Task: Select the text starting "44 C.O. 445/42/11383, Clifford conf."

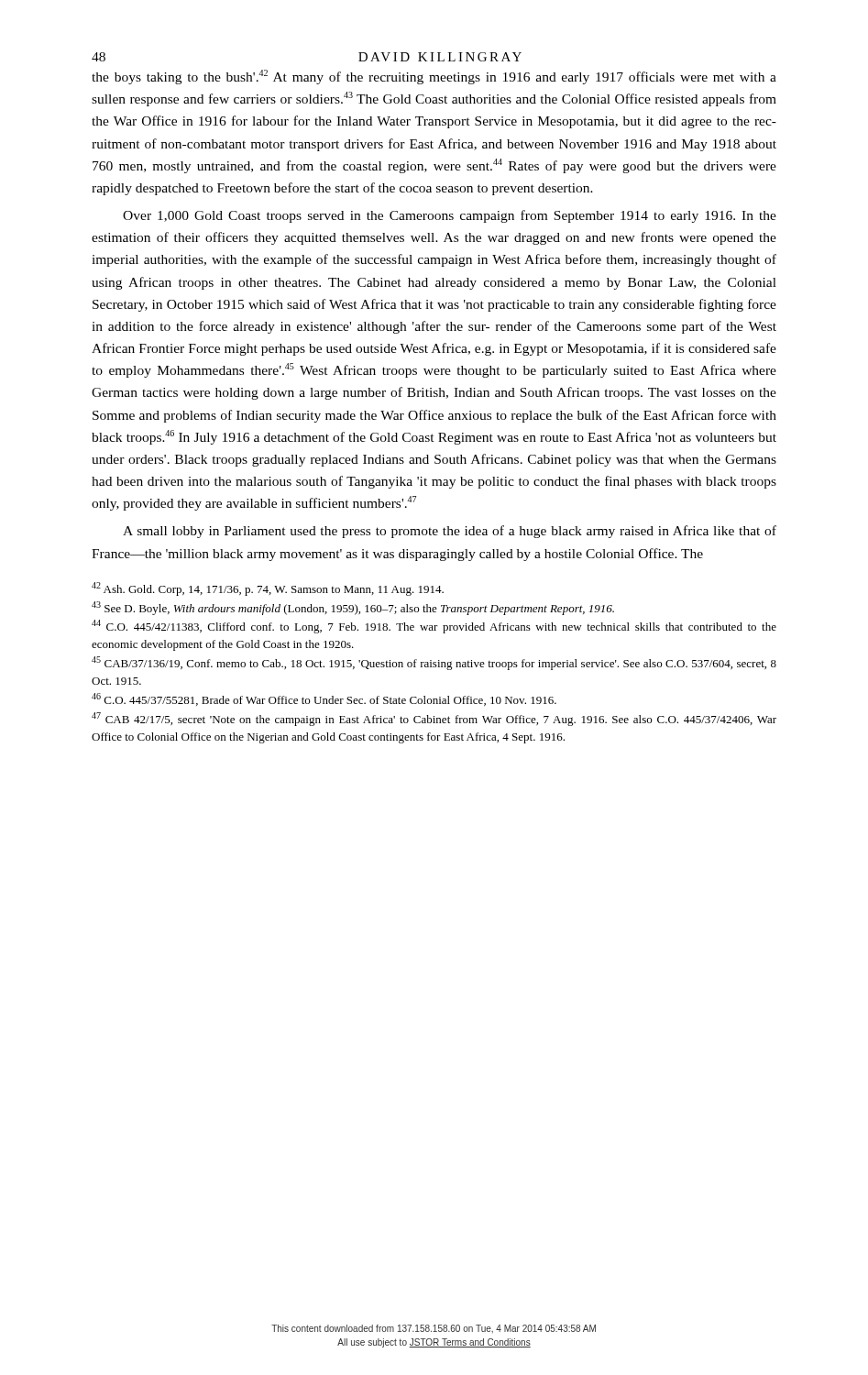Action: (x=434, y=635)
